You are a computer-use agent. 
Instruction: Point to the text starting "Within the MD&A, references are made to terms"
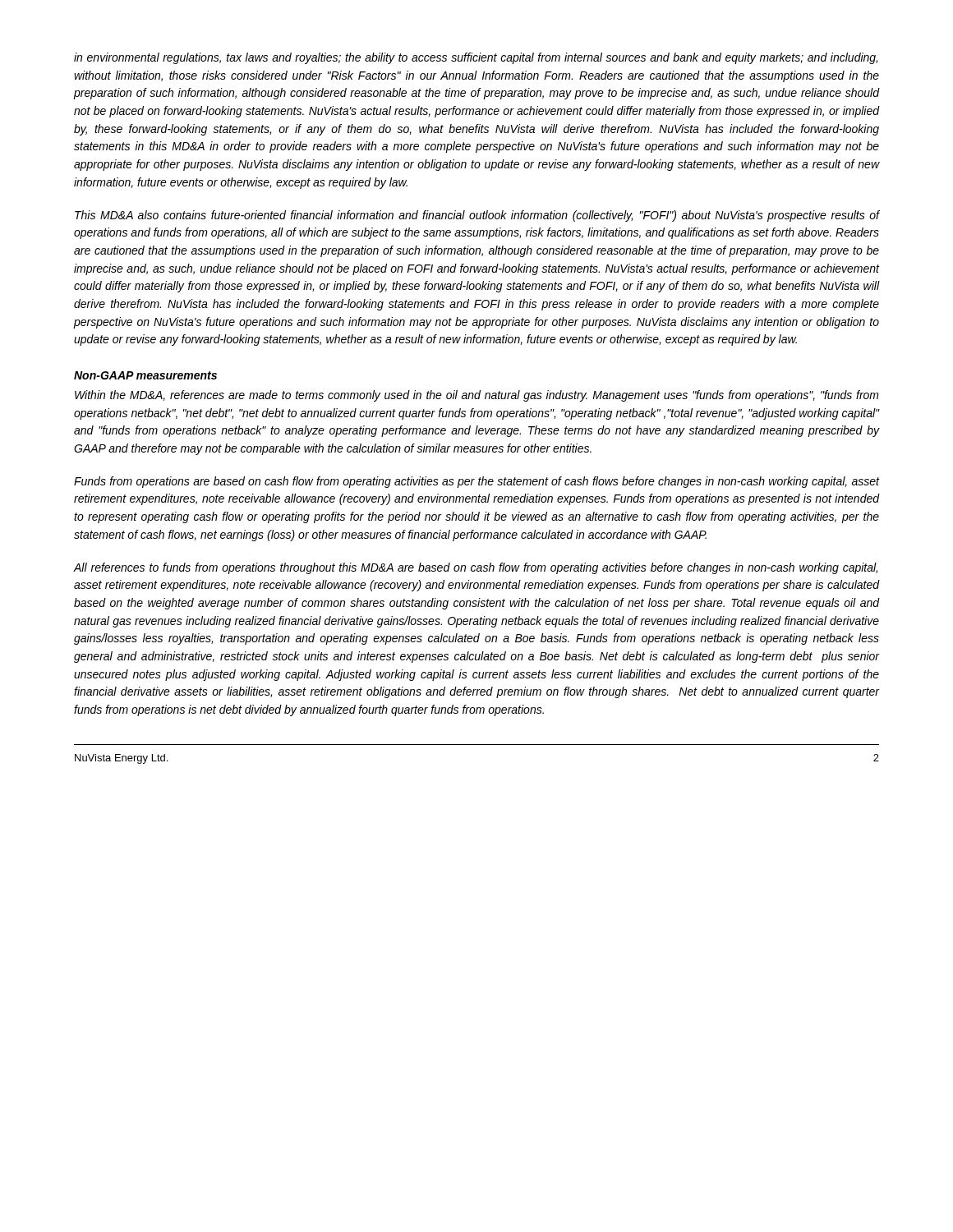476,422
